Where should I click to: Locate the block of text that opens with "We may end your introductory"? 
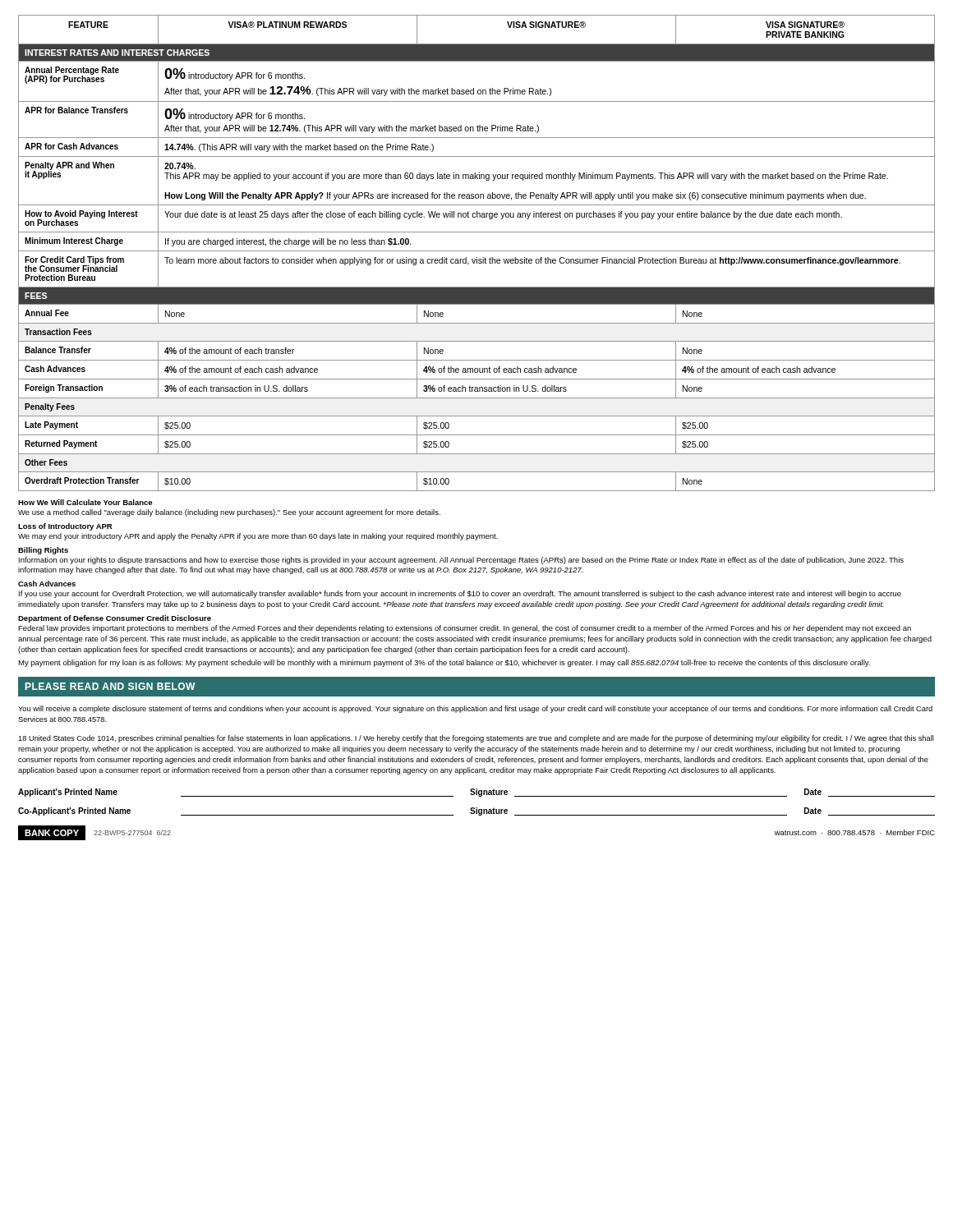click(x=476, y=537)
